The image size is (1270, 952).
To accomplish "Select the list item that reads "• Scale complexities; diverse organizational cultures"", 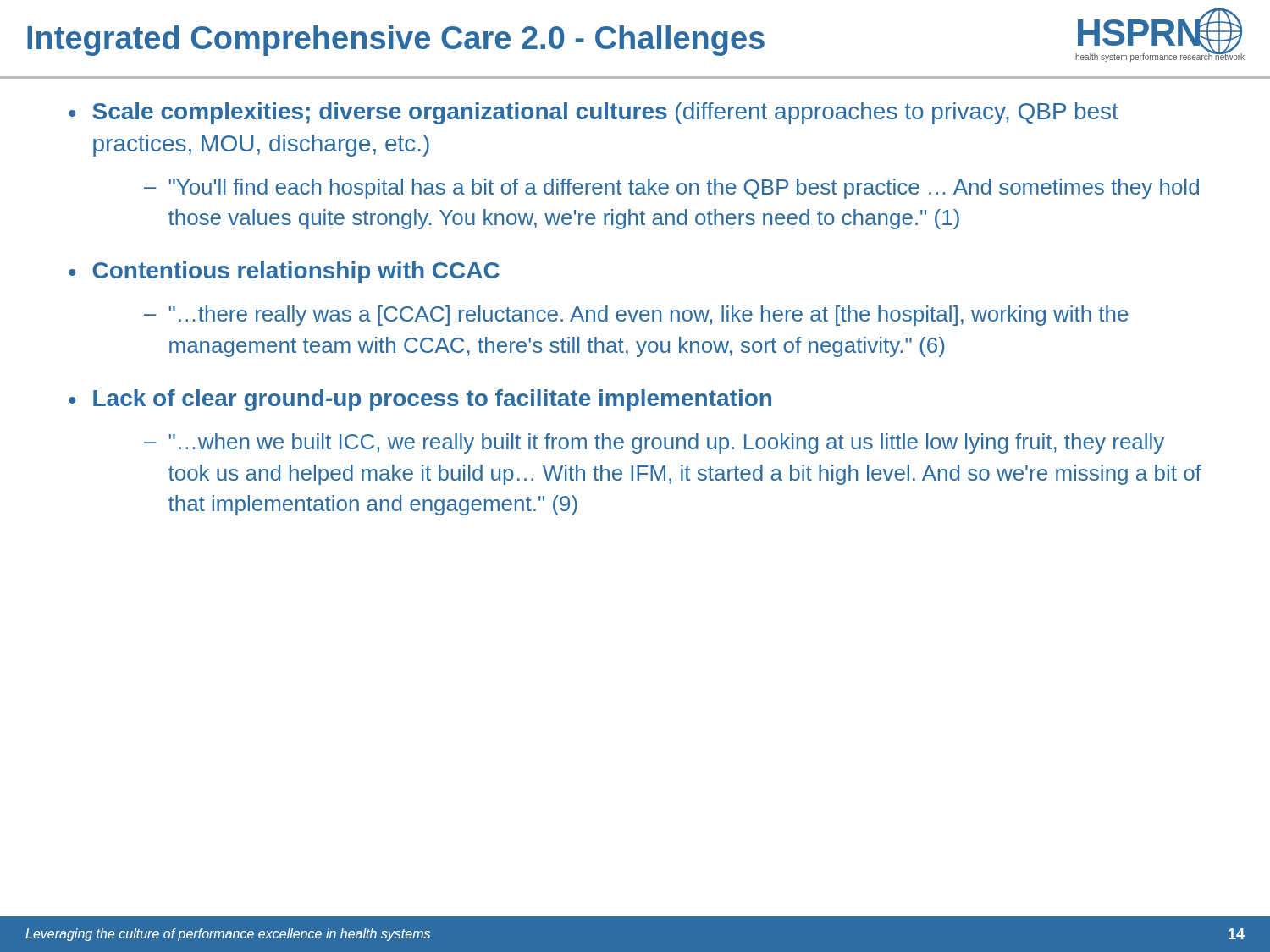I will point(635,128).
